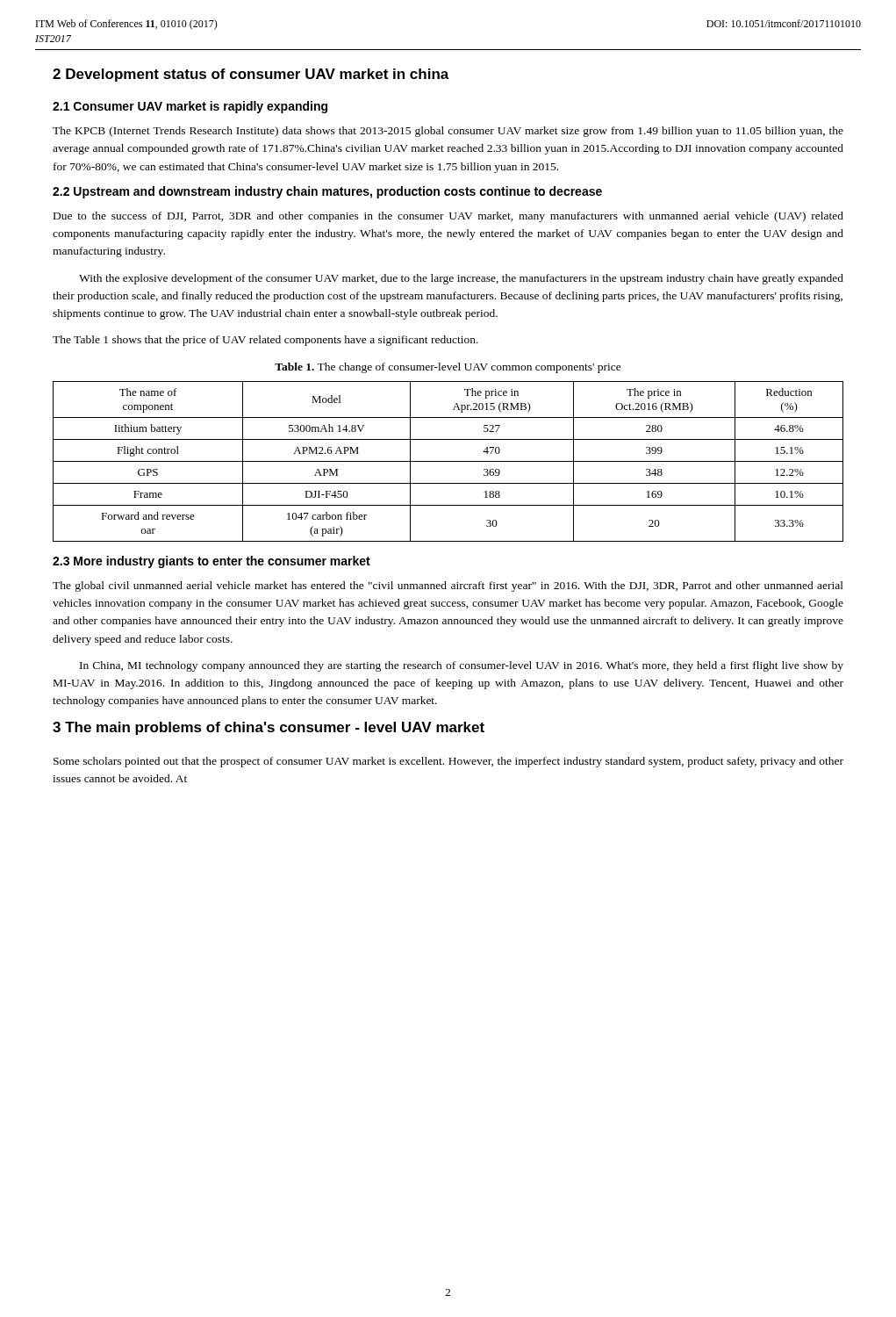Point to the region starting "2.2 Upstream and downstream industry chain matures, production"
The height and width of the screenshot is (1317, 896).
click(448, 191)
